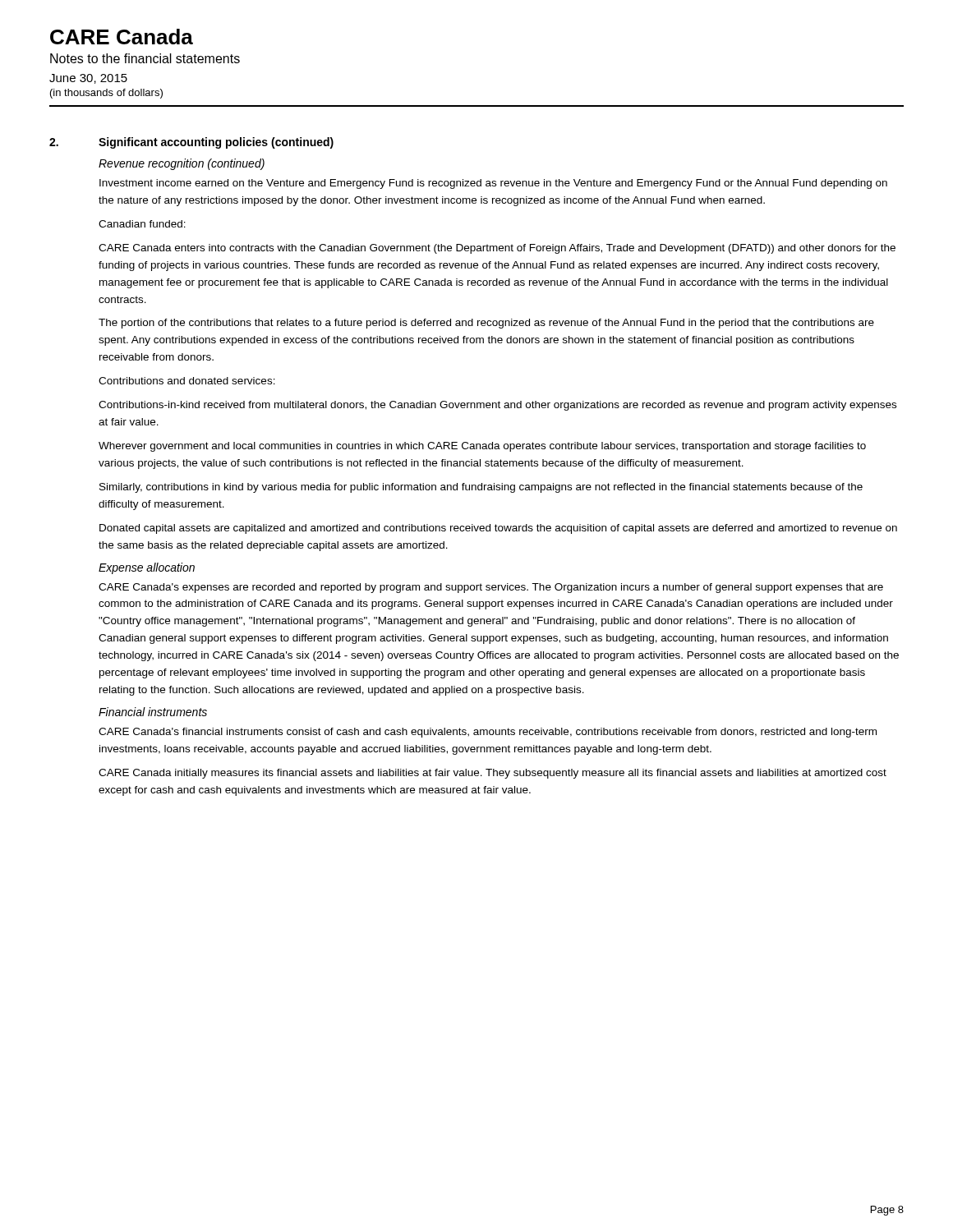Where does it say "Canadian funded:"?
The width and height of the screenshot is (953, 1232).
142,224
